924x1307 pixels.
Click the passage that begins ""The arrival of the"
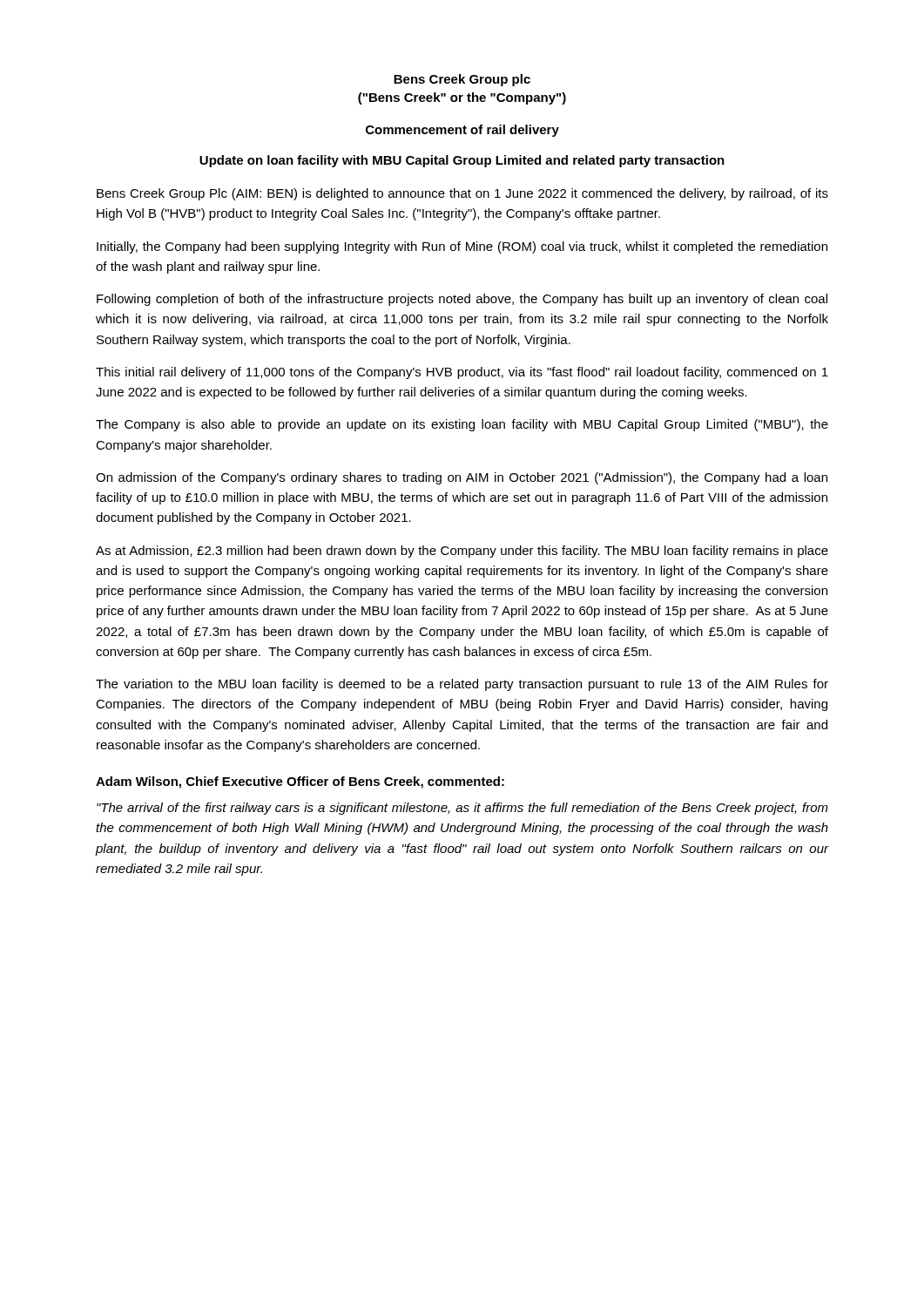click(462, 838)
